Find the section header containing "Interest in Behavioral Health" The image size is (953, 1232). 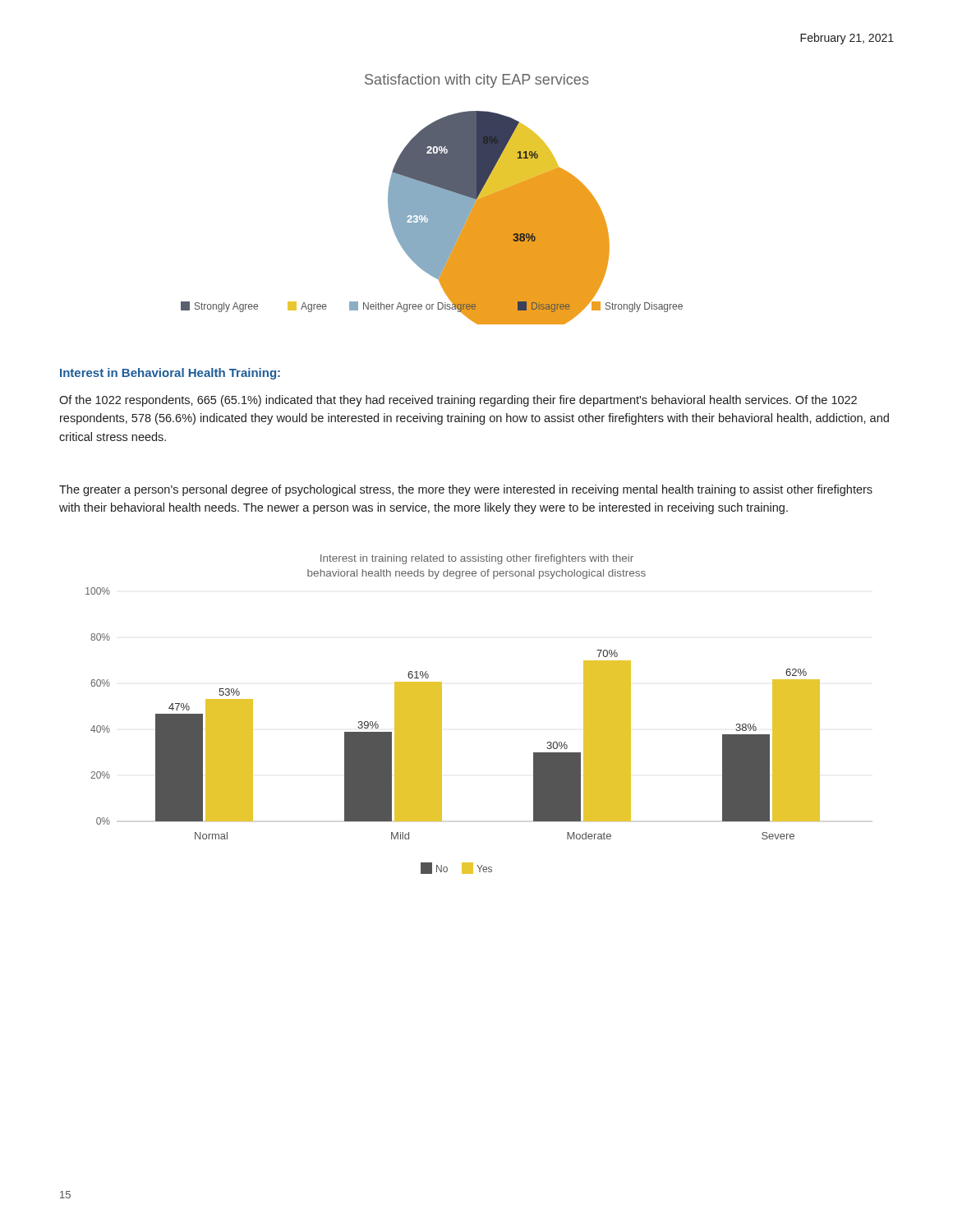tap(170, 372)
